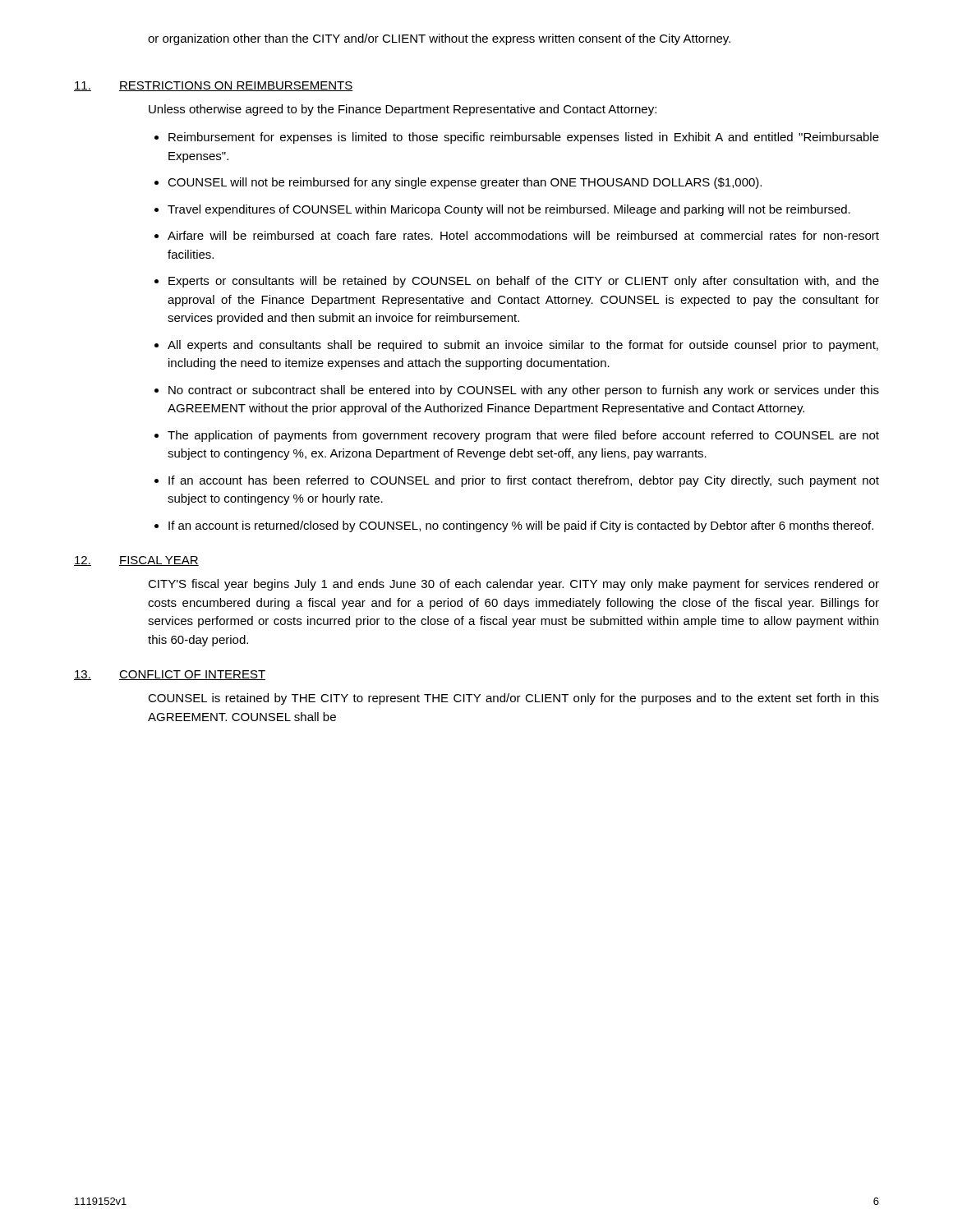Select the element starting "or organization other than the CITY"
Image resolution: width=953 pixels, height=1232 pixels.
(x=440, y=38)
